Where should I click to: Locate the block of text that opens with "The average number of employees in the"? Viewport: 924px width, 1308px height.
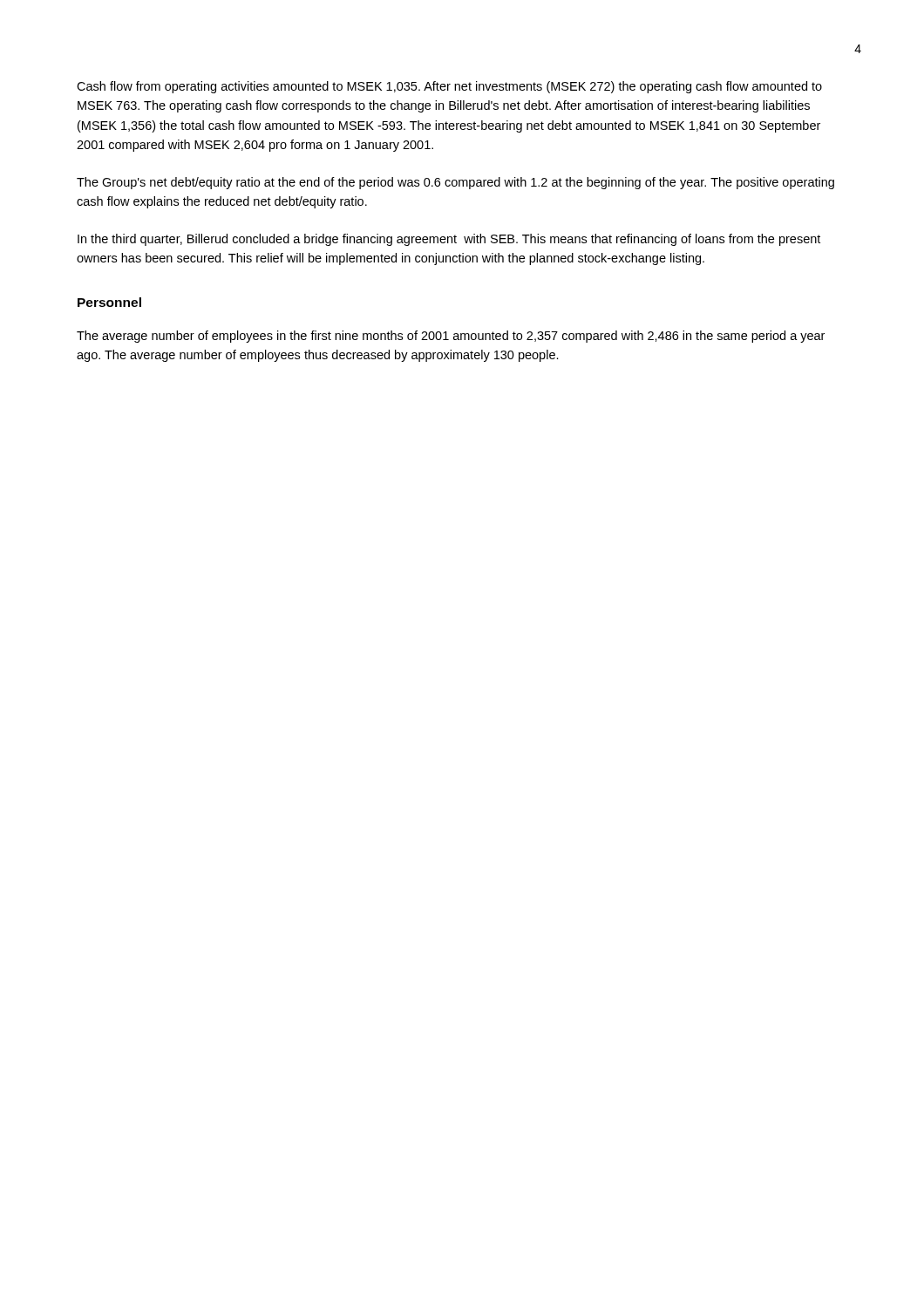coord(451,345)
